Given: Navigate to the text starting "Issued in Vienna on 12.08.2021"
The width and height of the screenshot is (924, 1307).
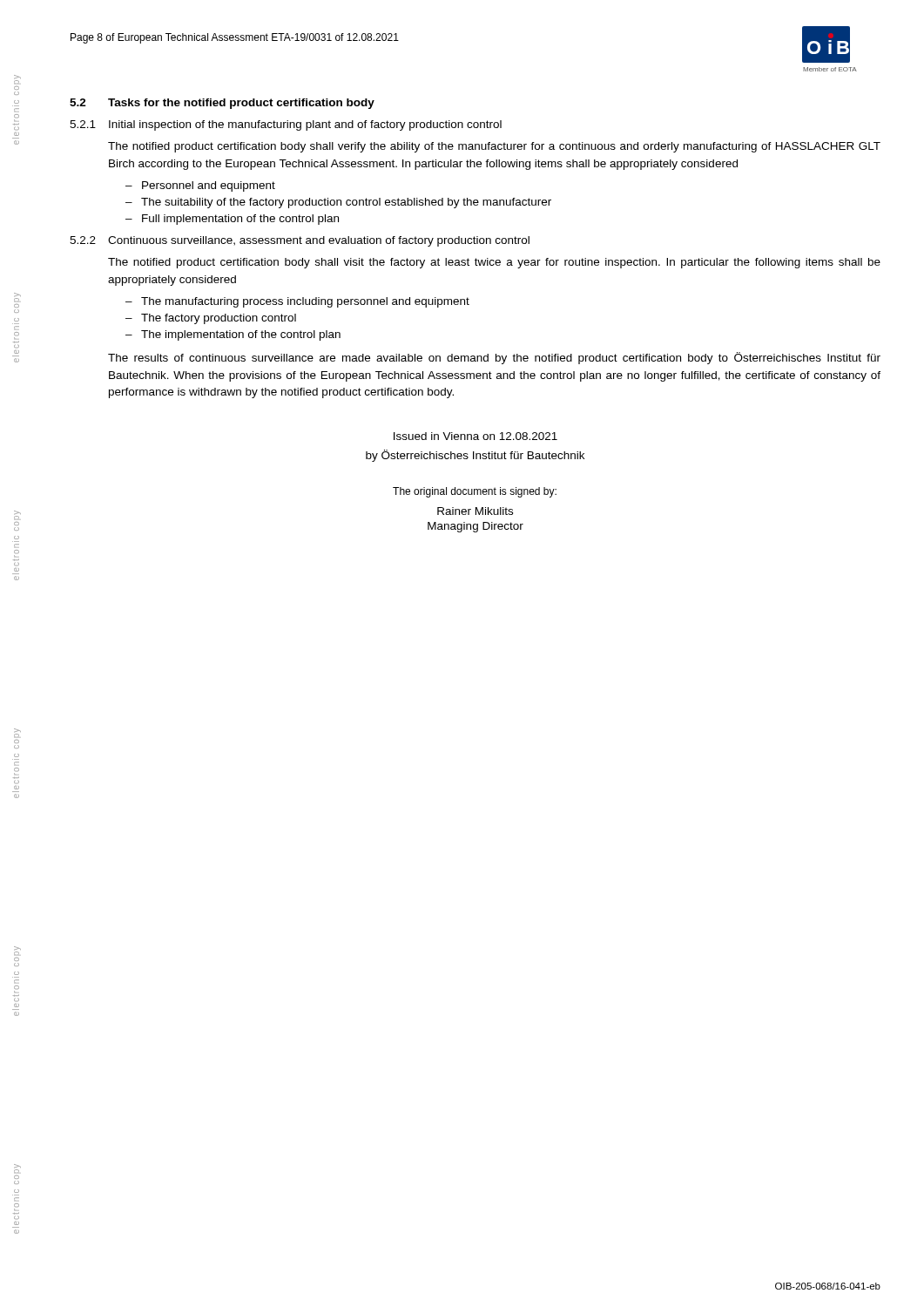Looking at the screenshot, I should pyautogui.click(x=475, y=445).
